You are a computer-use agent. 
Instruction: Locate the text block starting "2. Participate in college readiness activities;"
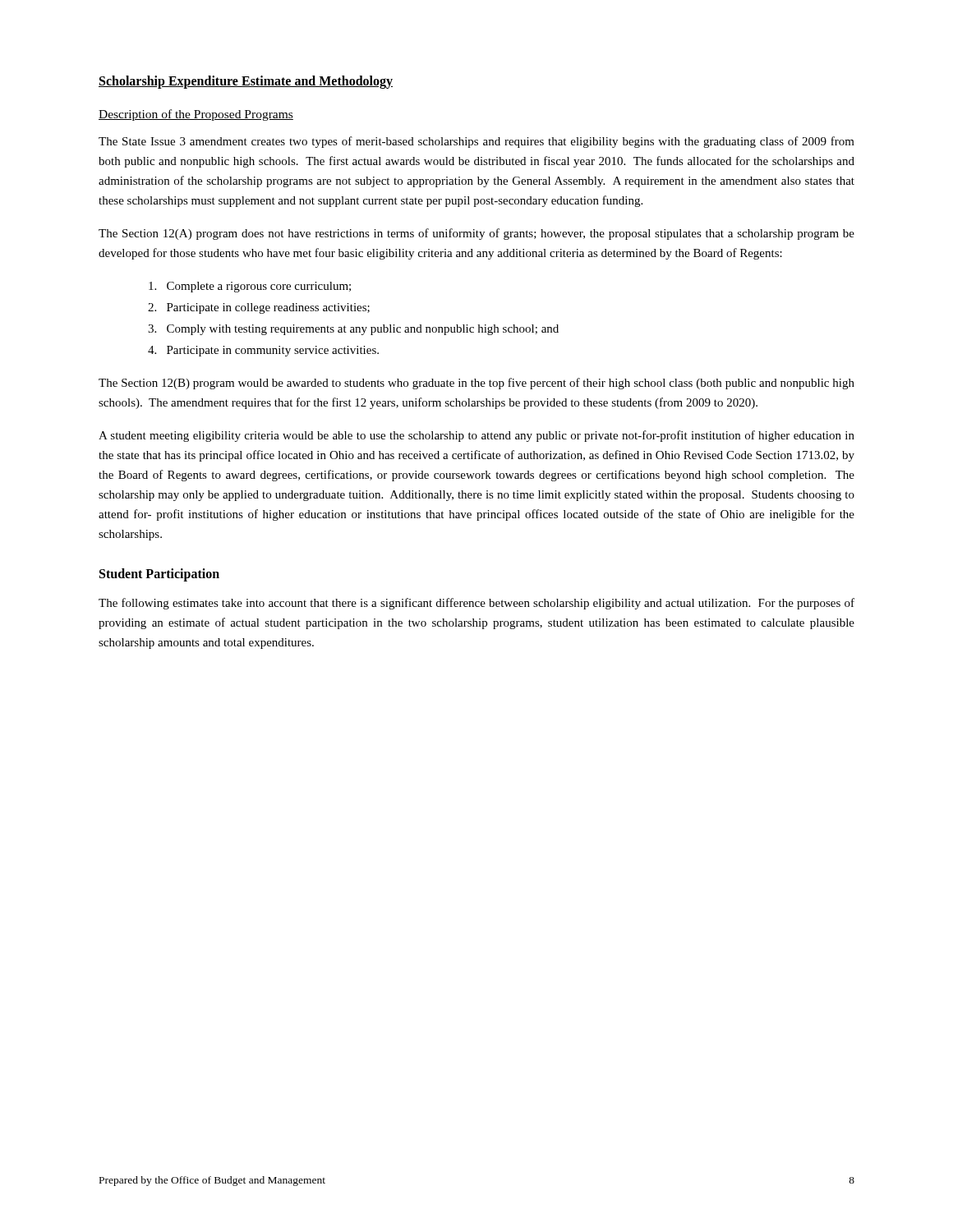pos(259,307)
